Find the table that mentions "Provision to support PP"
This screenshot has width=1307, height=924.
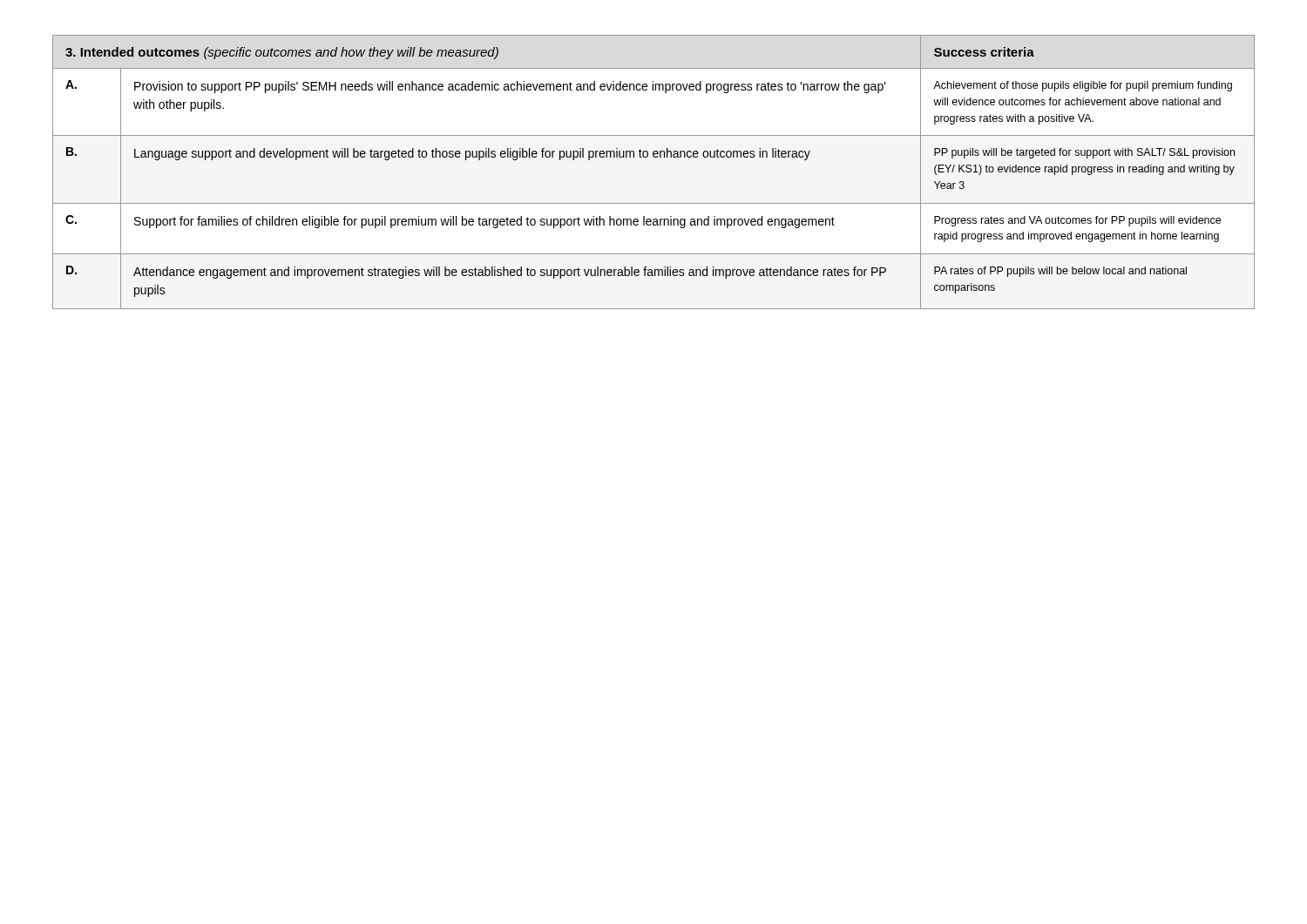654,172
